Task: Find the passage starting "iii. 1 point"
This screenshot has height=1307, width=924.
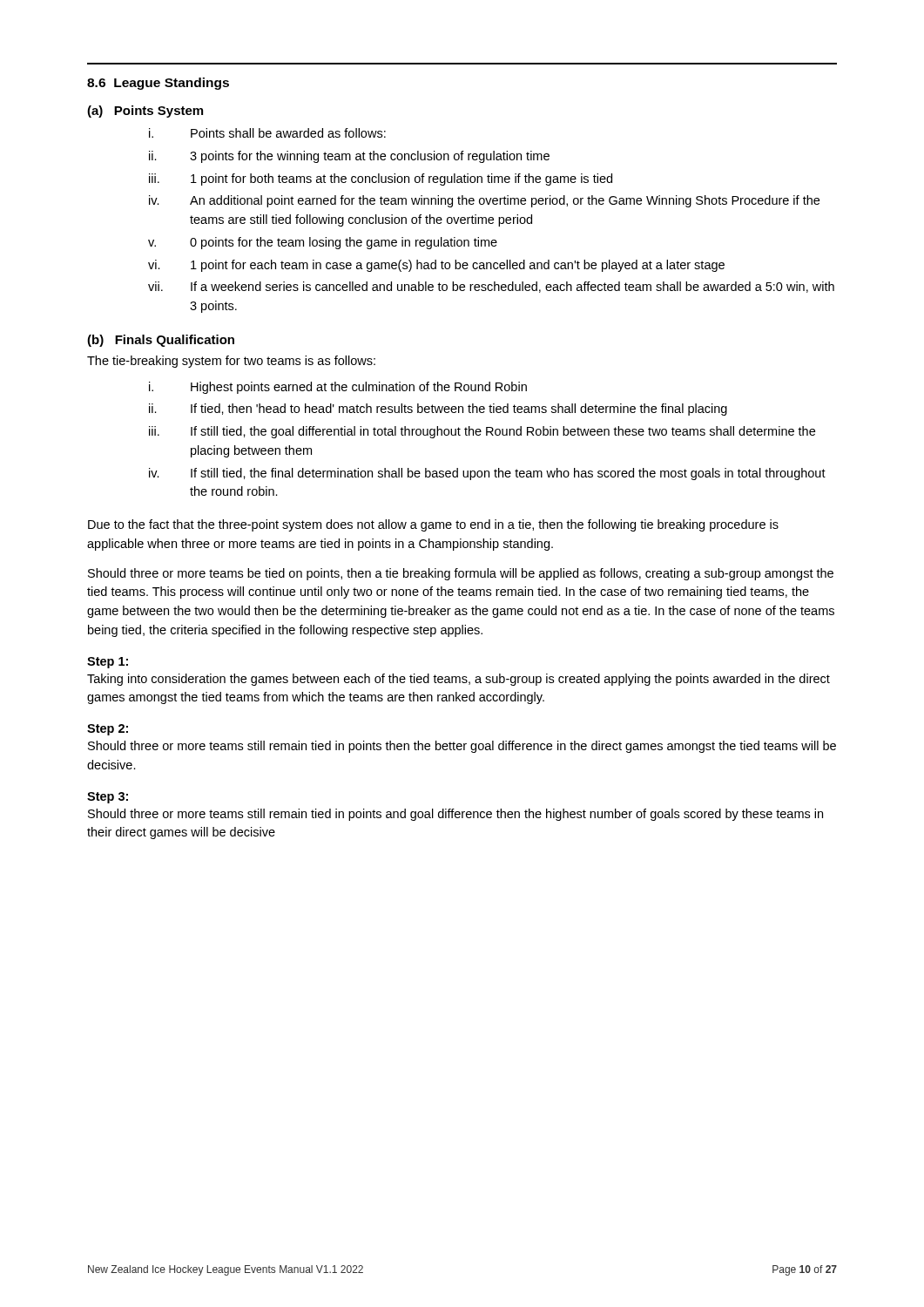Action: click(479, 179)
